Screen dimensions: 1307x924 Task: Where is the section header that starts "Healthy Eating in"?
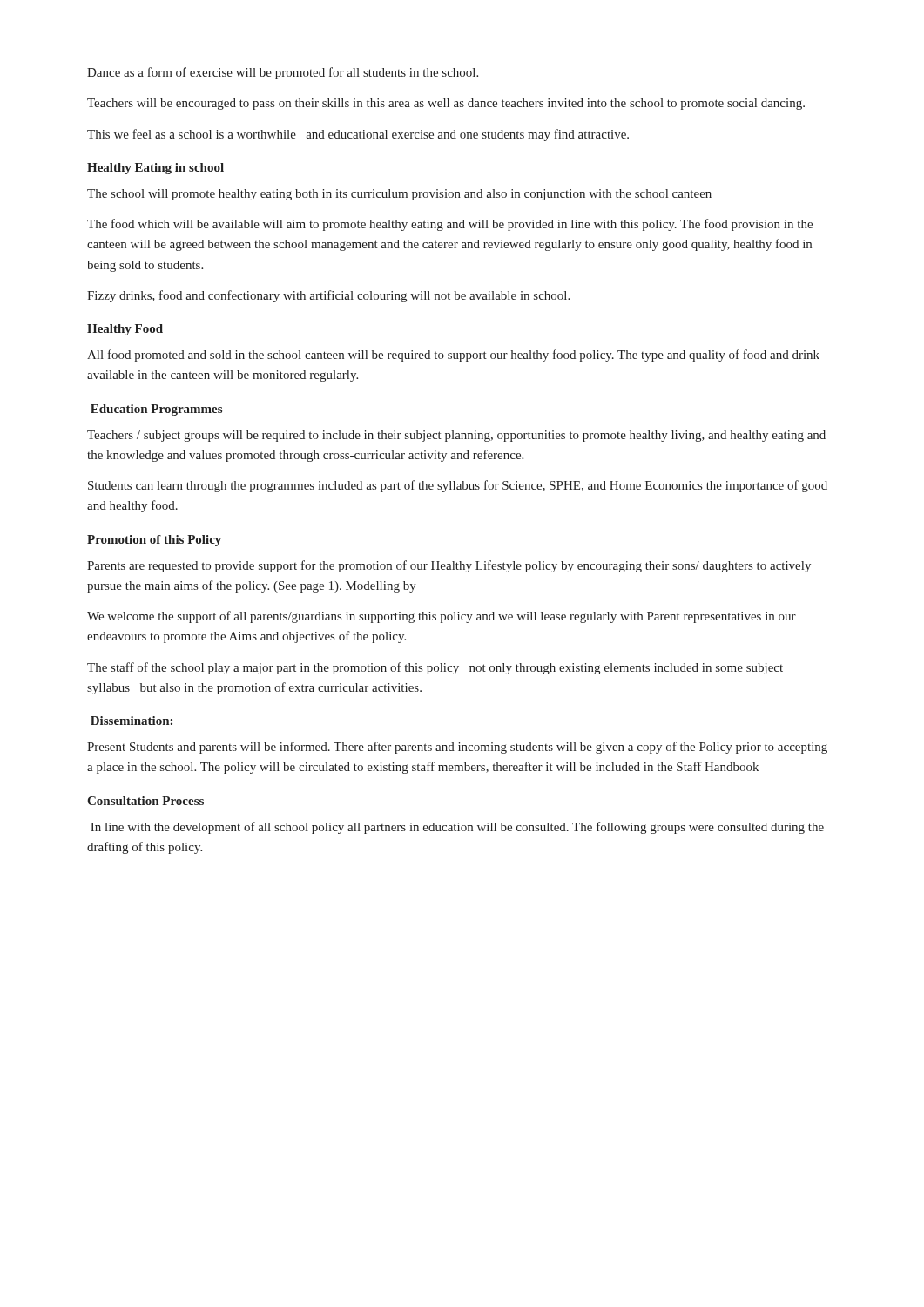156,167
